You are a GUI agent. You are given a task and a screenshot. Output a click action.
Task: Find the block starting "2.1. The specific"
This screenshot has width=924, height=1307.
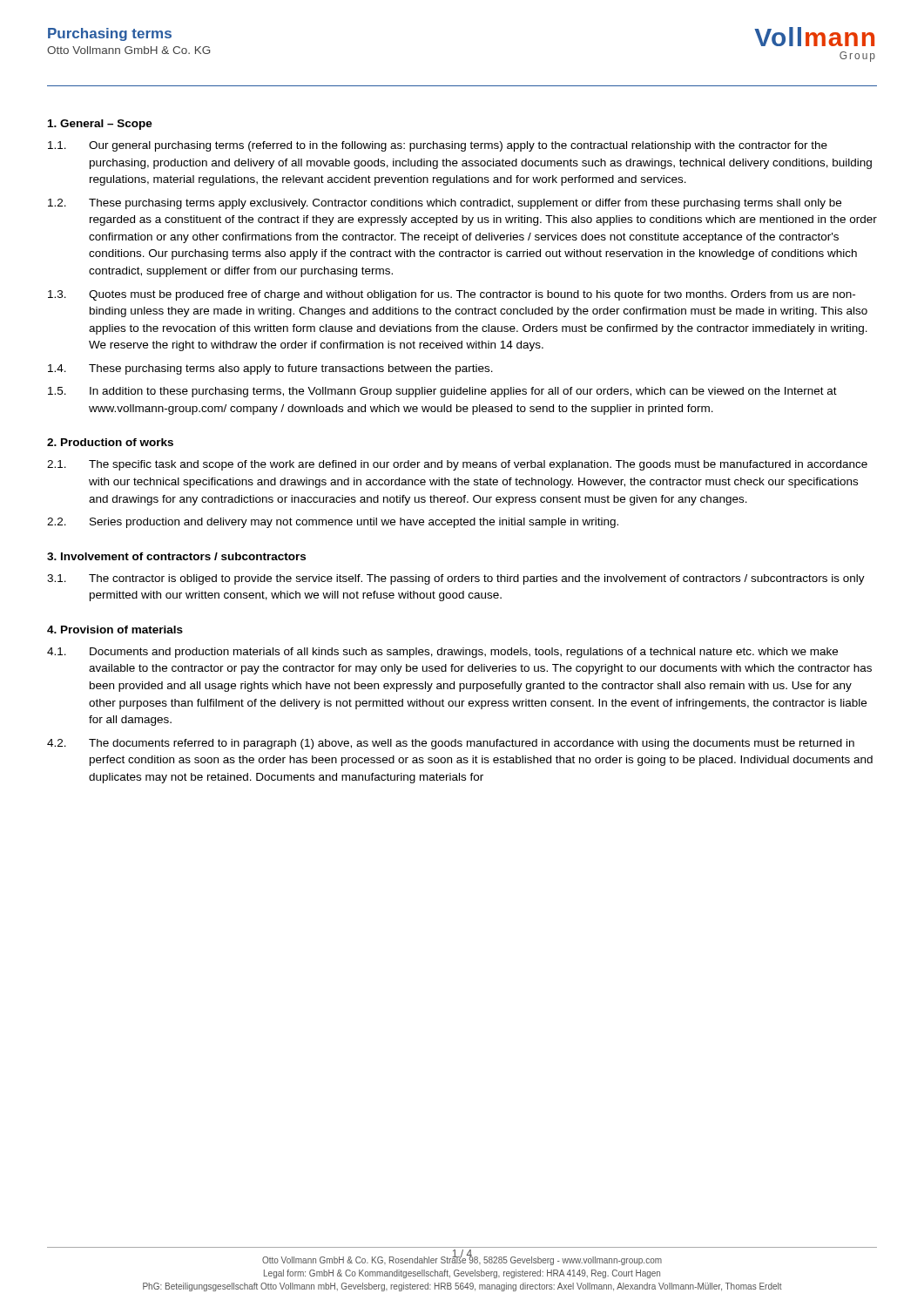tap(462, 482)
